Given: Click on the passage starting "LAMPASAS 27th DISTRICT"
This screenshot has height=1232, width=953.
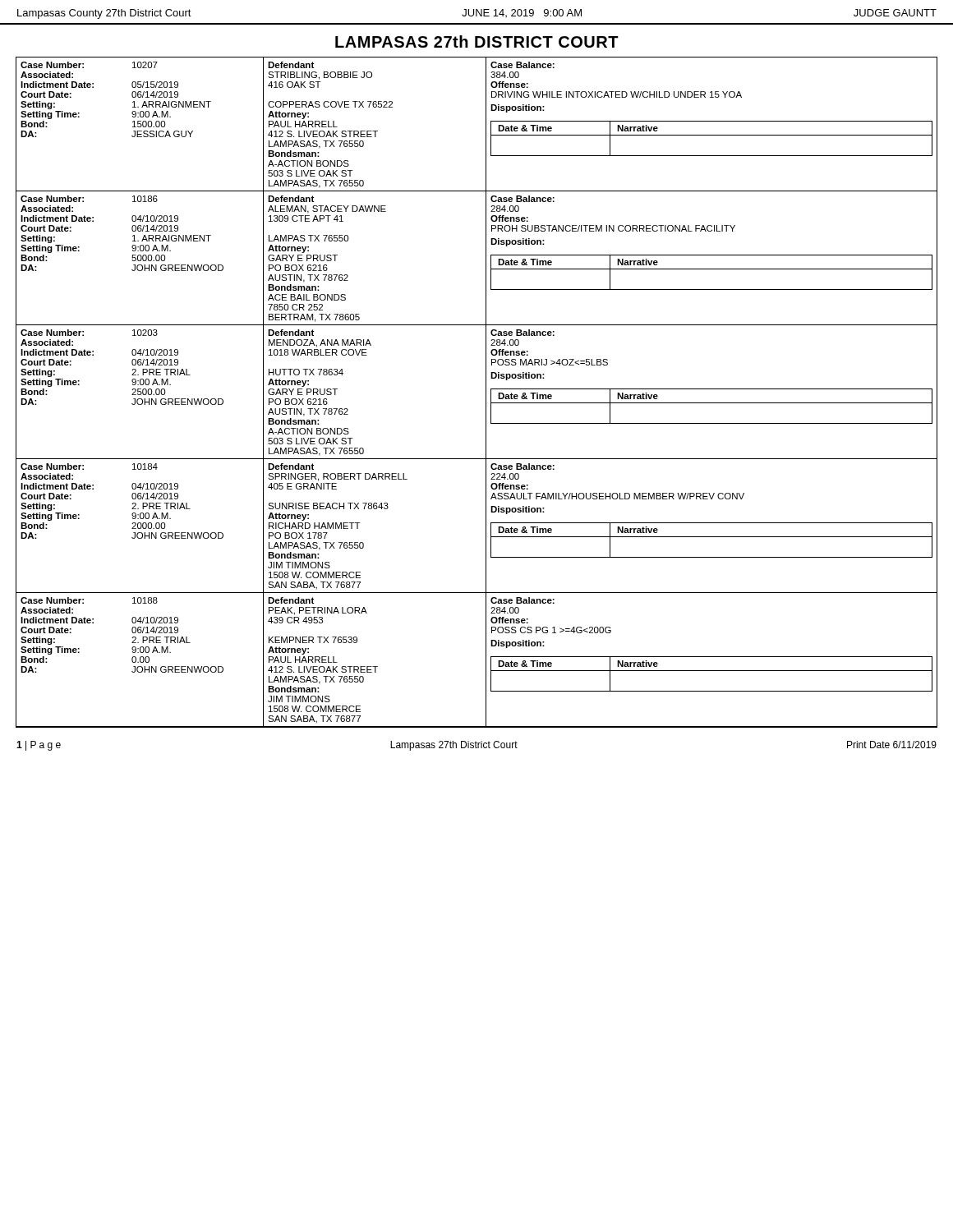Looking at the screenshot, I should pyautogui.click(x=476, y=42).
